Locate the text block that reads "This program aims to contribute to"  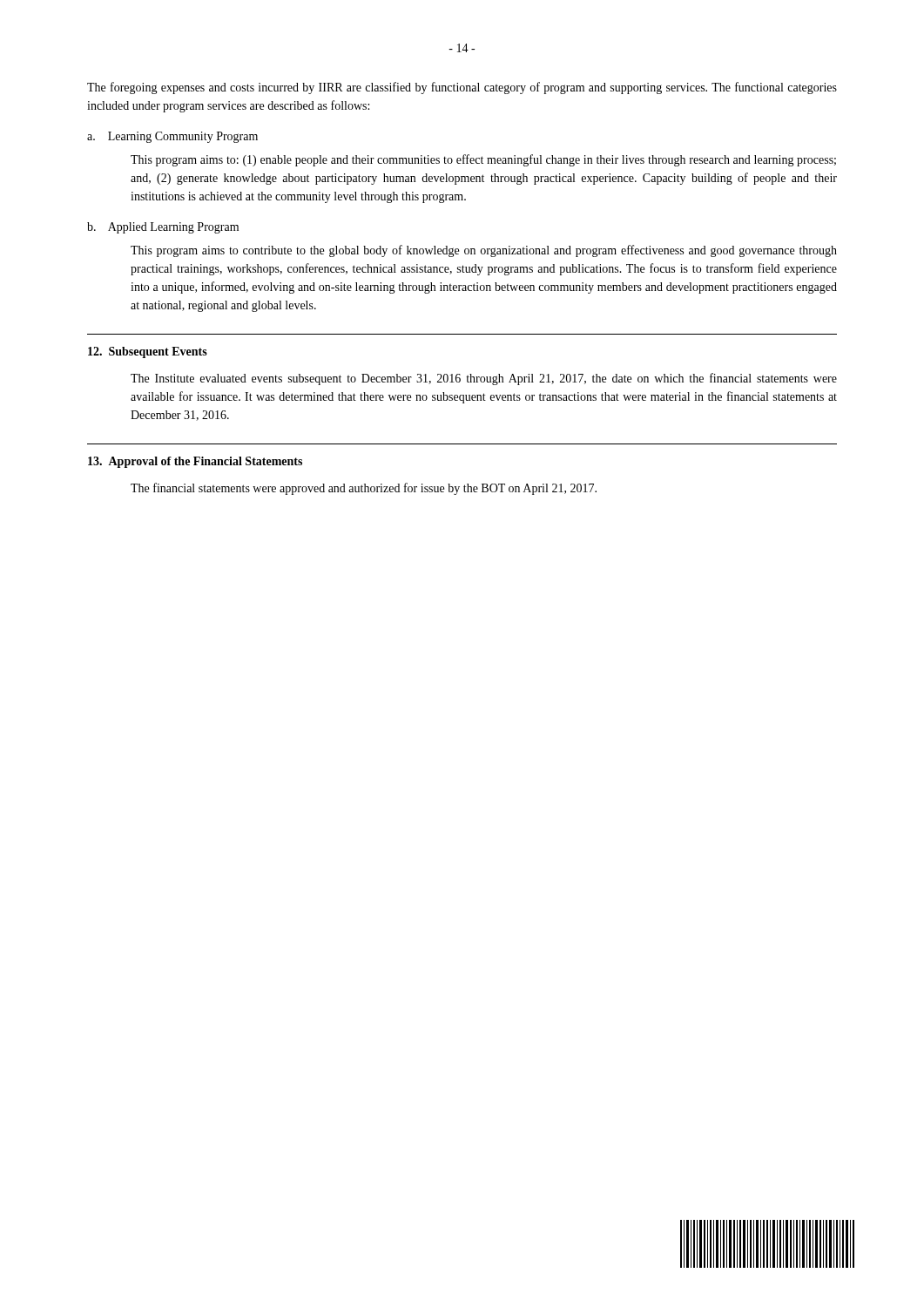484,278
